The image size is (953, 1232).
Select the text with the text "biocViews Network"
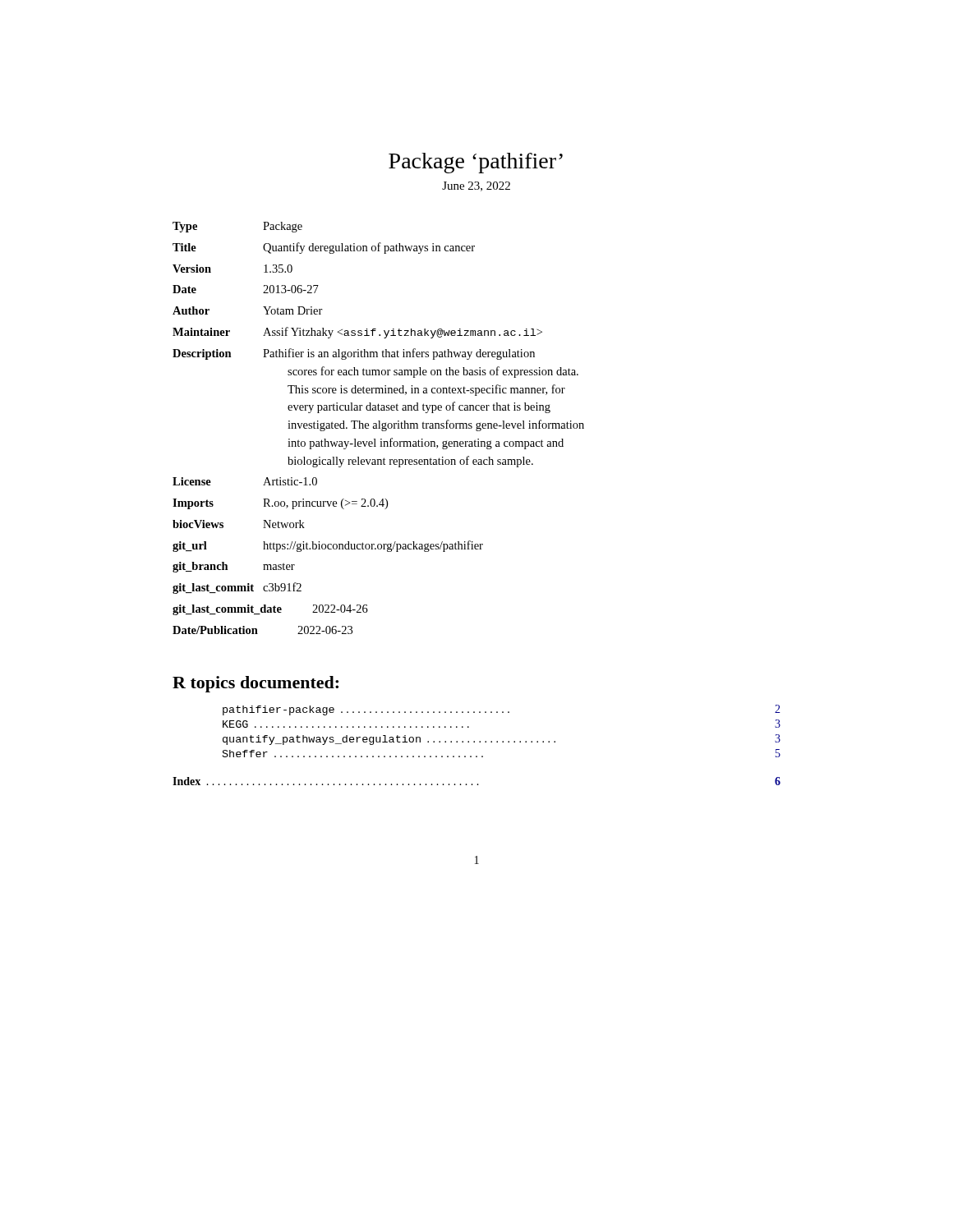coord(198,524)
